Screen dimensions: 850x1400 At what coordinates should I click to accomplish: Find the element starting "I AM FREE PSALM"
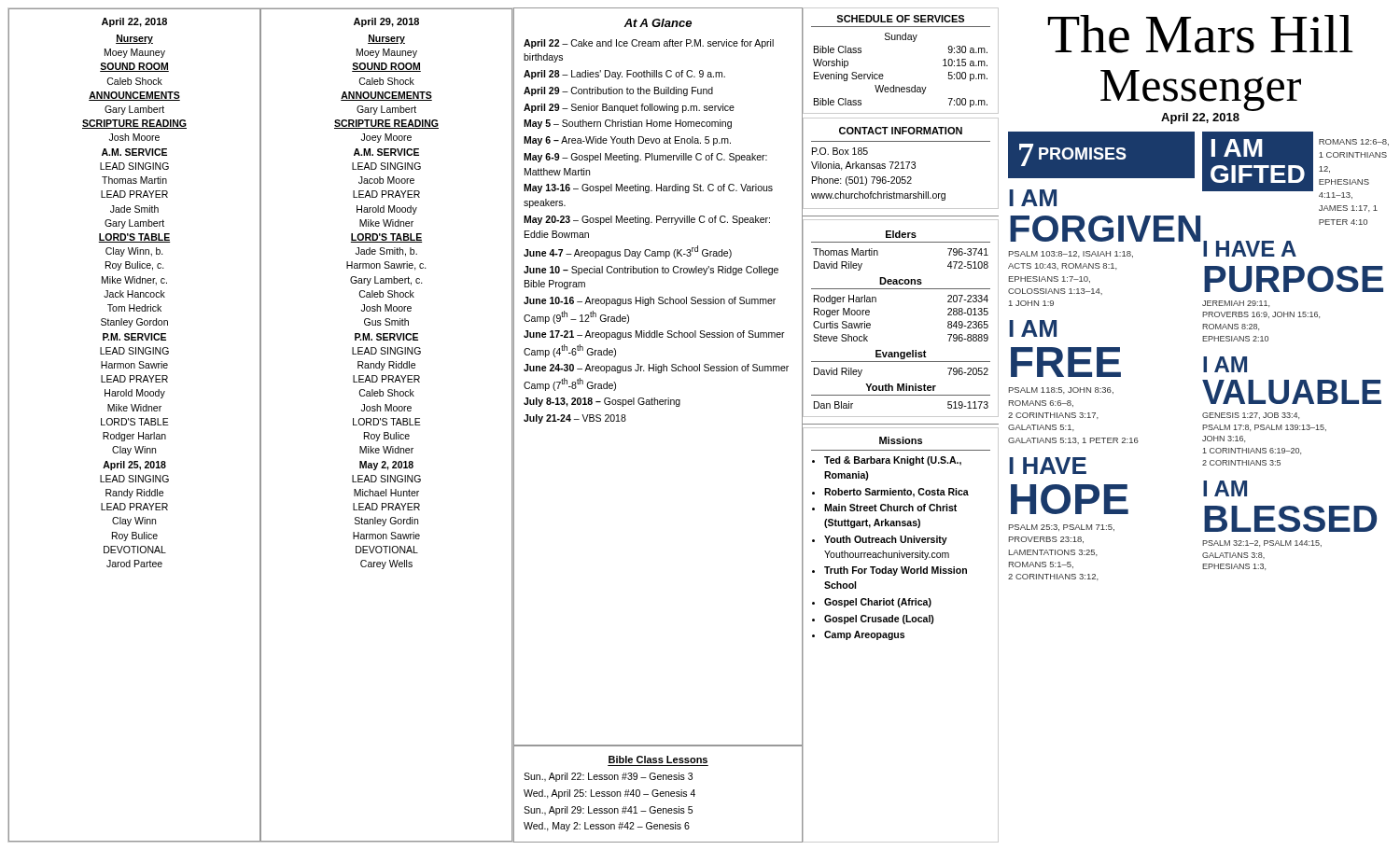tap(1101, 381)
